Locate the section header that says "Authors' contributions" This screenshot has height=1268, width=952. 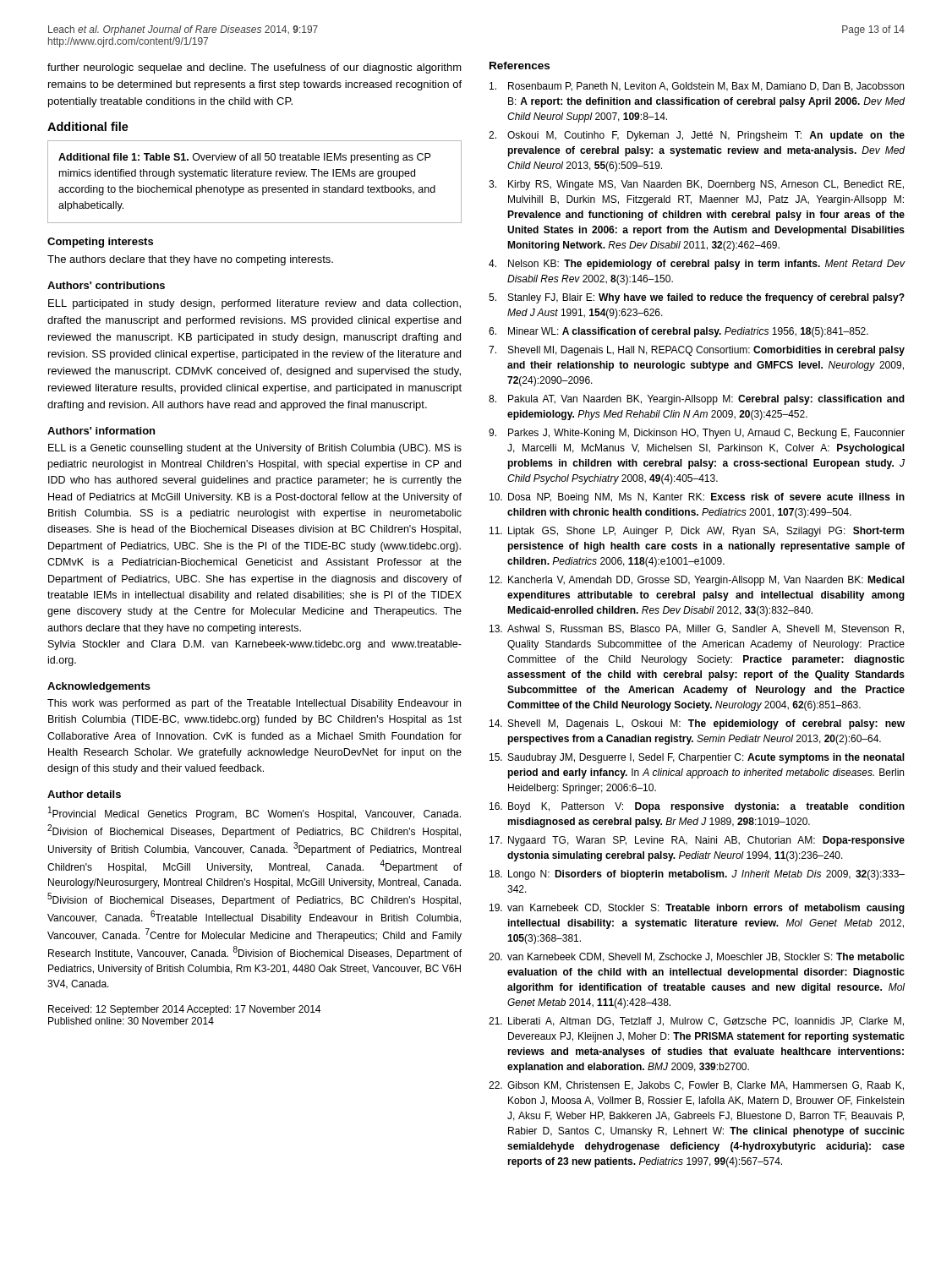click(x=106, y=285)
